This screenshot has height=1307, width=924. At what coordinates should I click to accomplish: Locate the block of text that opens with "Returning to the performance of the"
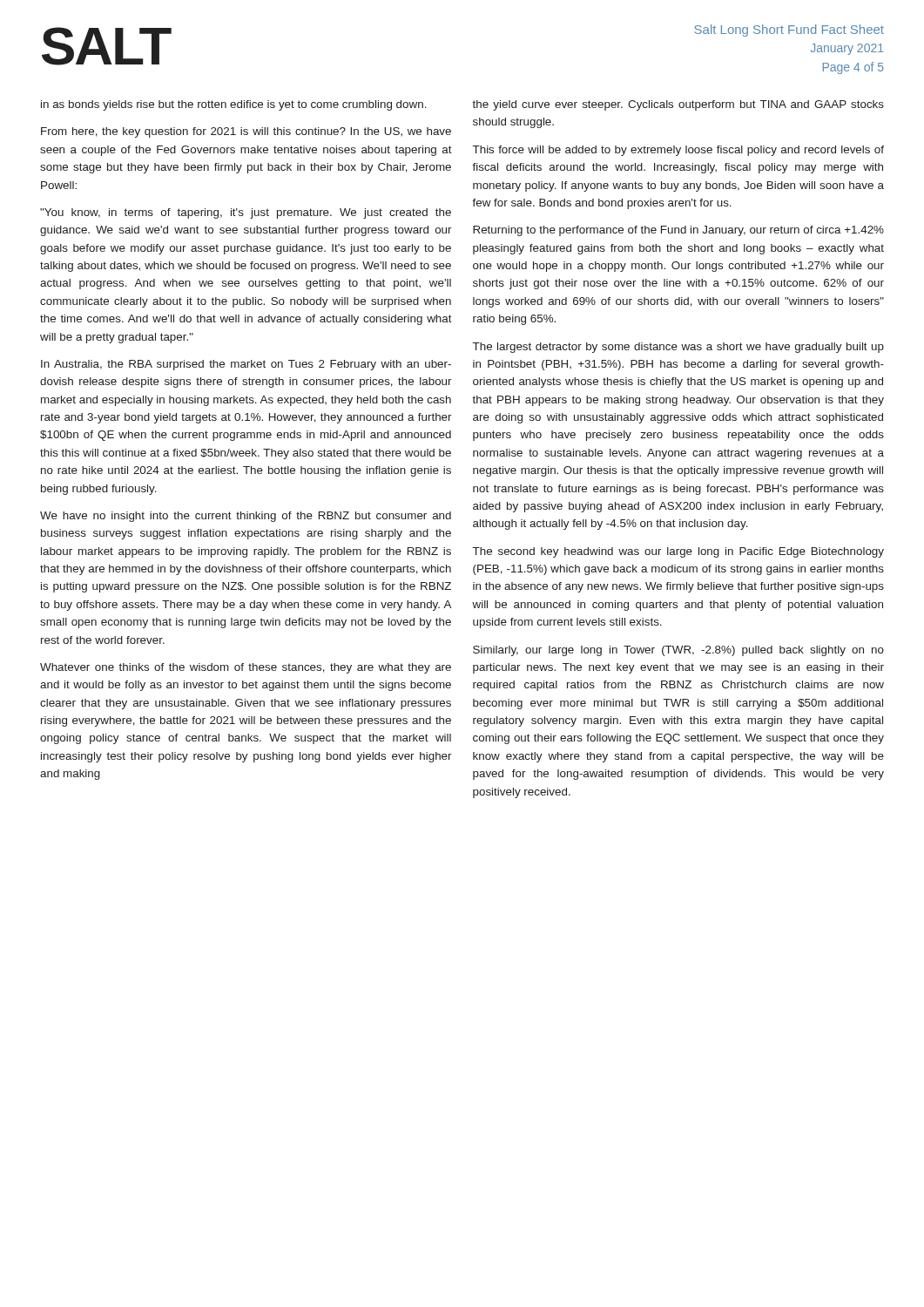[x=678, y=275]
